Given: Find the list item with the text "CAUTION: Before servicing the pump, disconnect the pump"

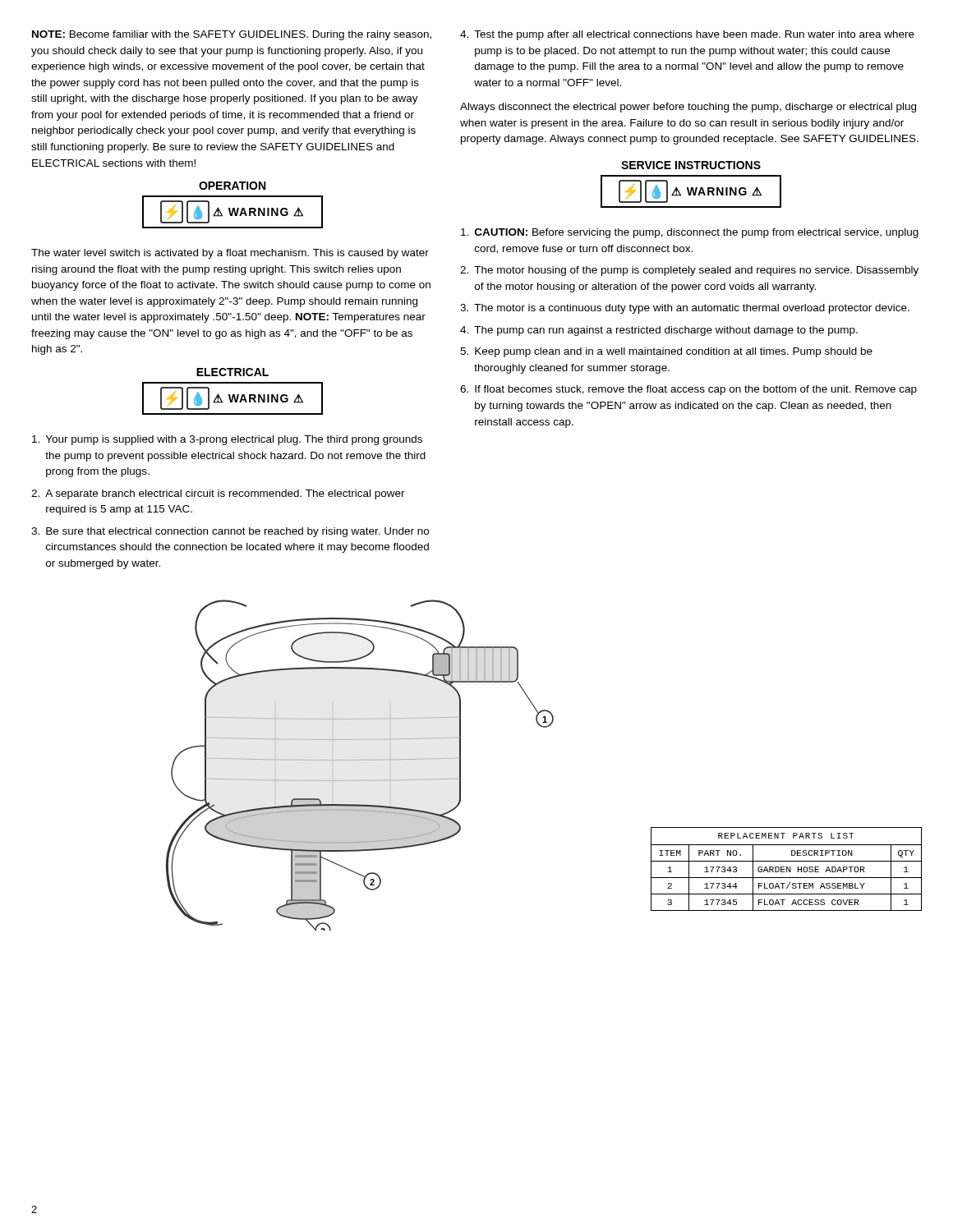Looking at the screenshot, I should 691,240.
